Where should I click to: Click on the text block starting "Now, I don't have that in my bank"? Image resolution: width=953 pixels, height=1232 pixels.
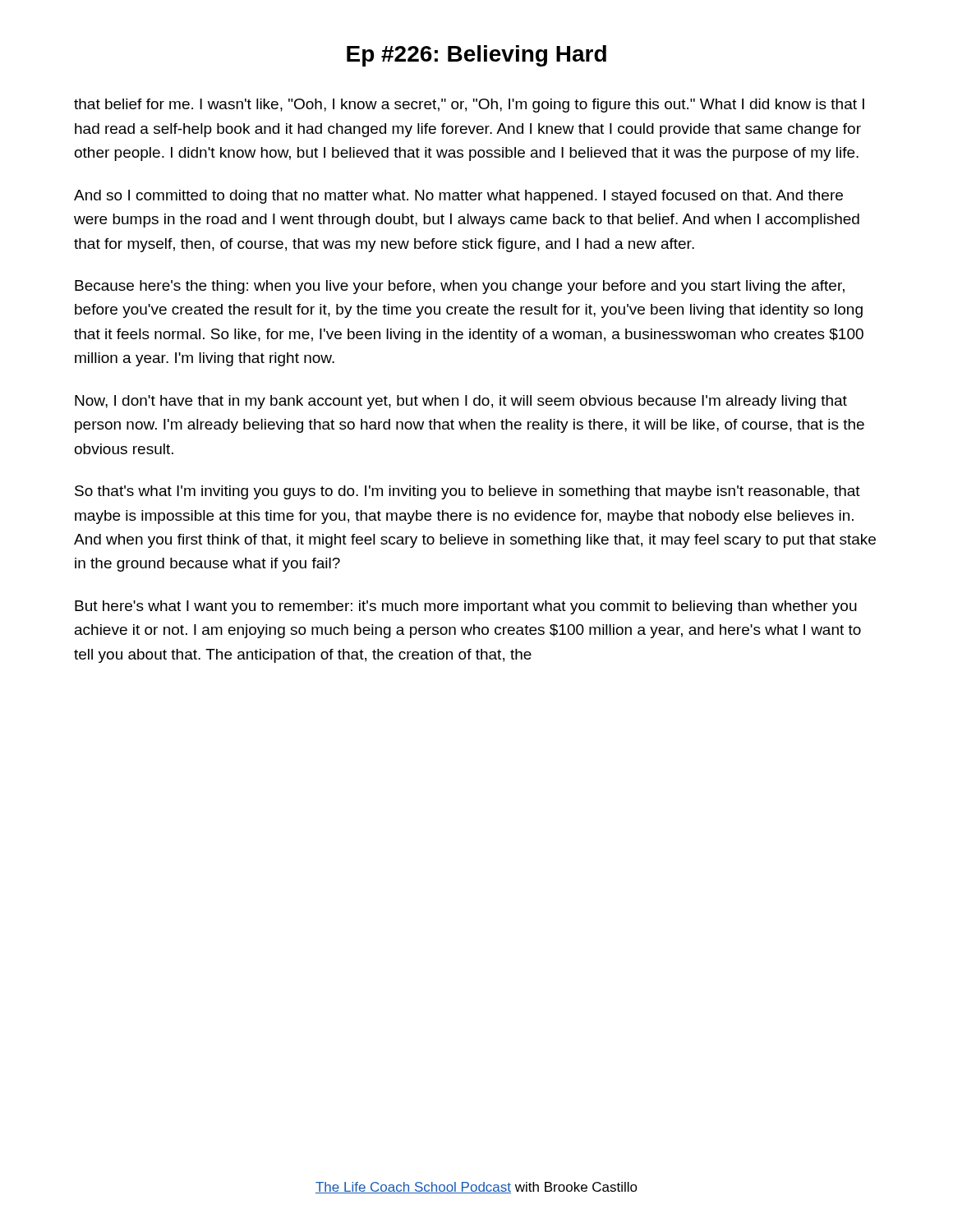(469, 424)
